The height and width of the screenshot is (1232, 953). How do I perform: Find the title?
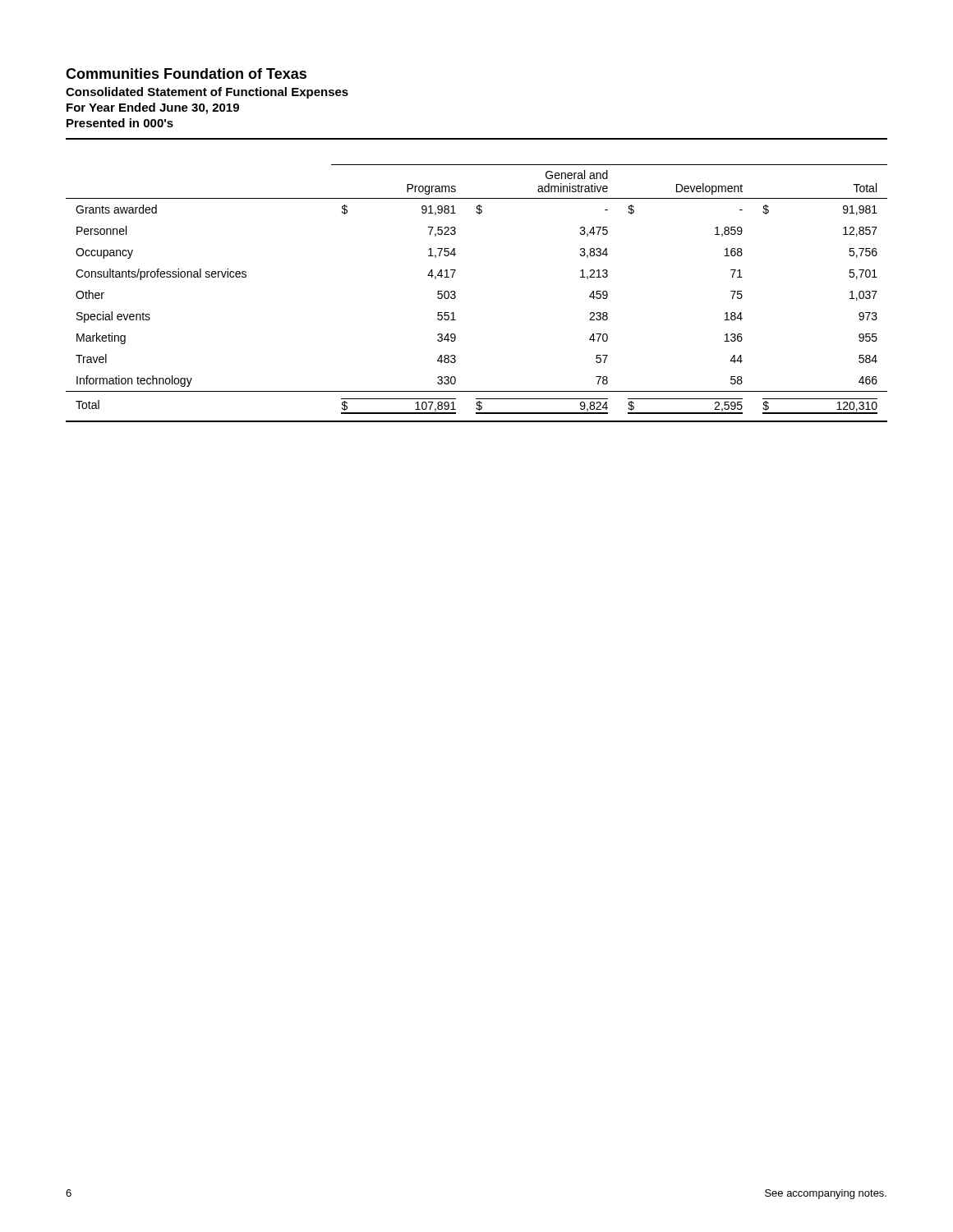pyautogui.click(x=476, y=98)
